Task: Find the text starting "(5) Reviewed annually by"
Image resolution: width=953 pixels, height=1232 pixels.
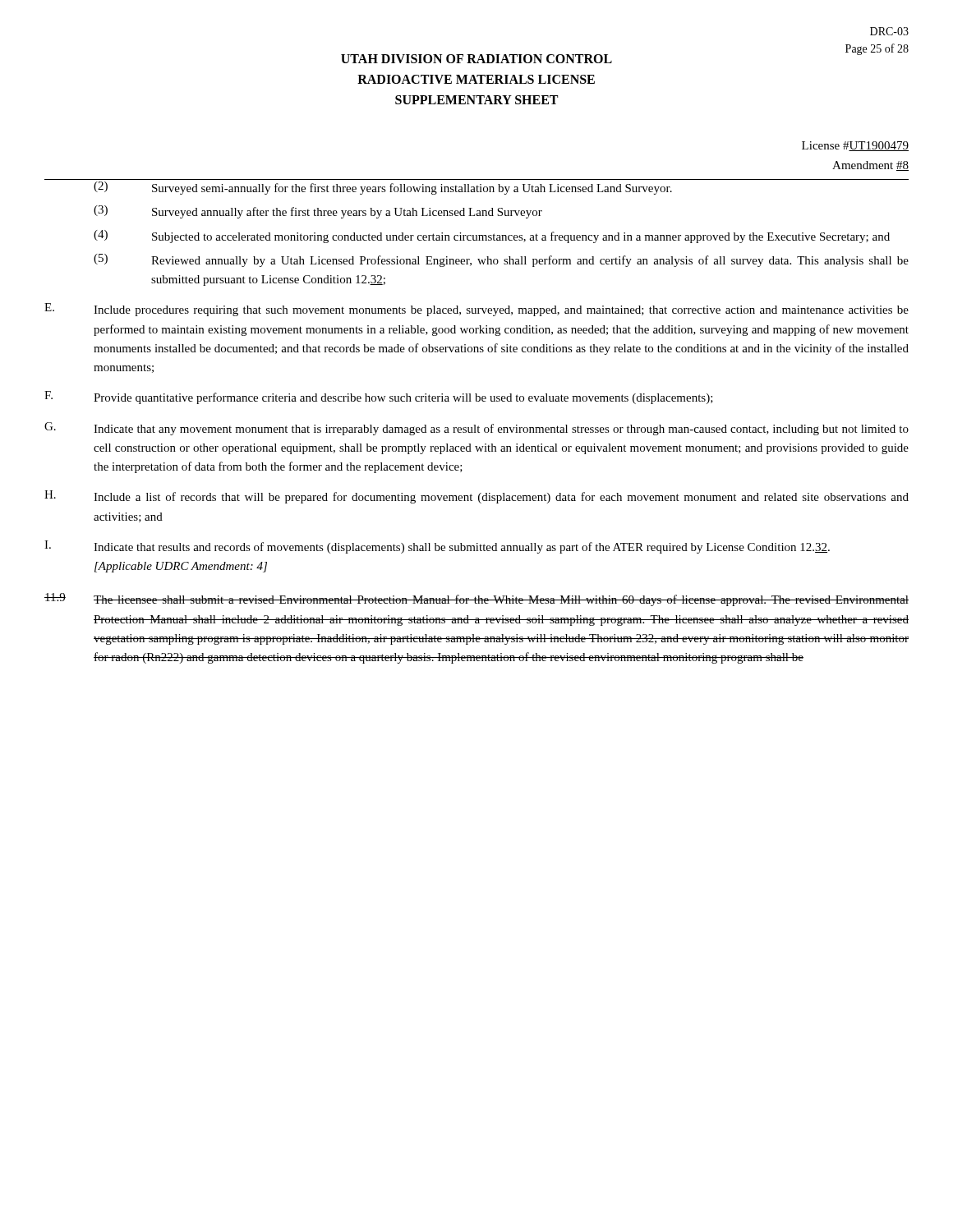Action: tap(476, 270)
